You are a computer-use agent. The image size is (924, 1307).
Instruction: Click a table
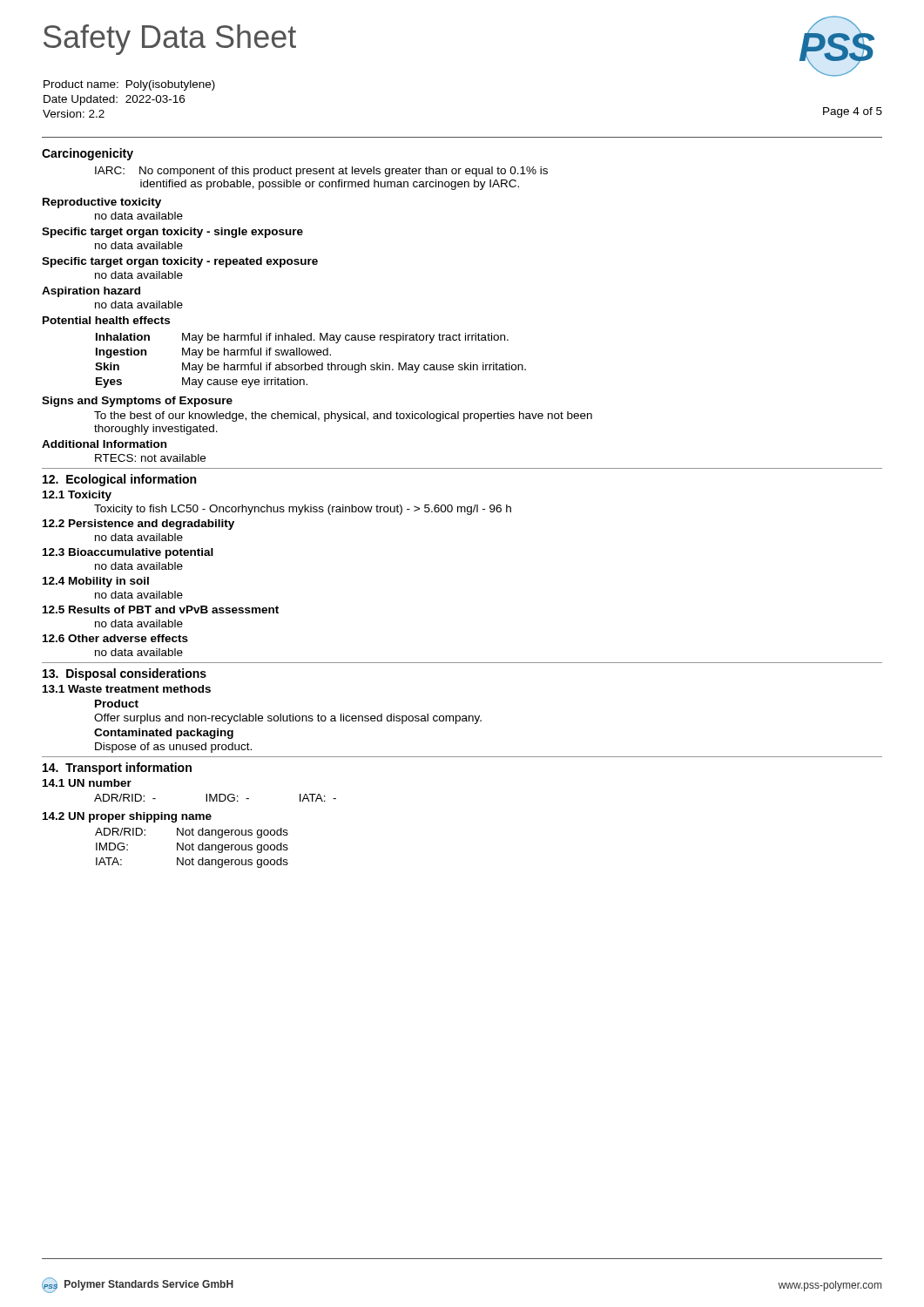tap(488, 847)
